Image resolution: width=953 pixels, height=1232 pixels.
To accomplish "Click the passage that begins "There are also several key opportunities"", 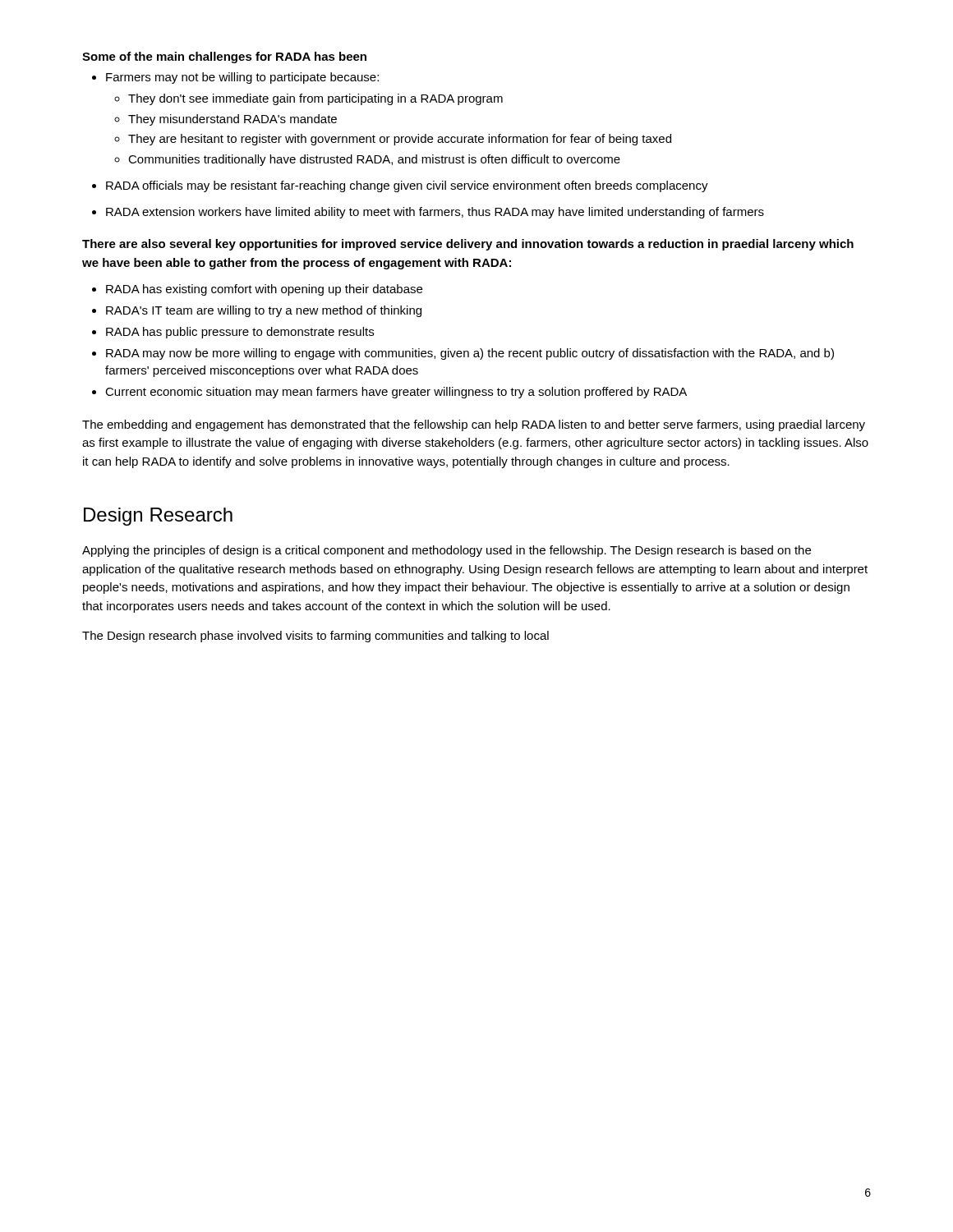I will coord(468,253).
